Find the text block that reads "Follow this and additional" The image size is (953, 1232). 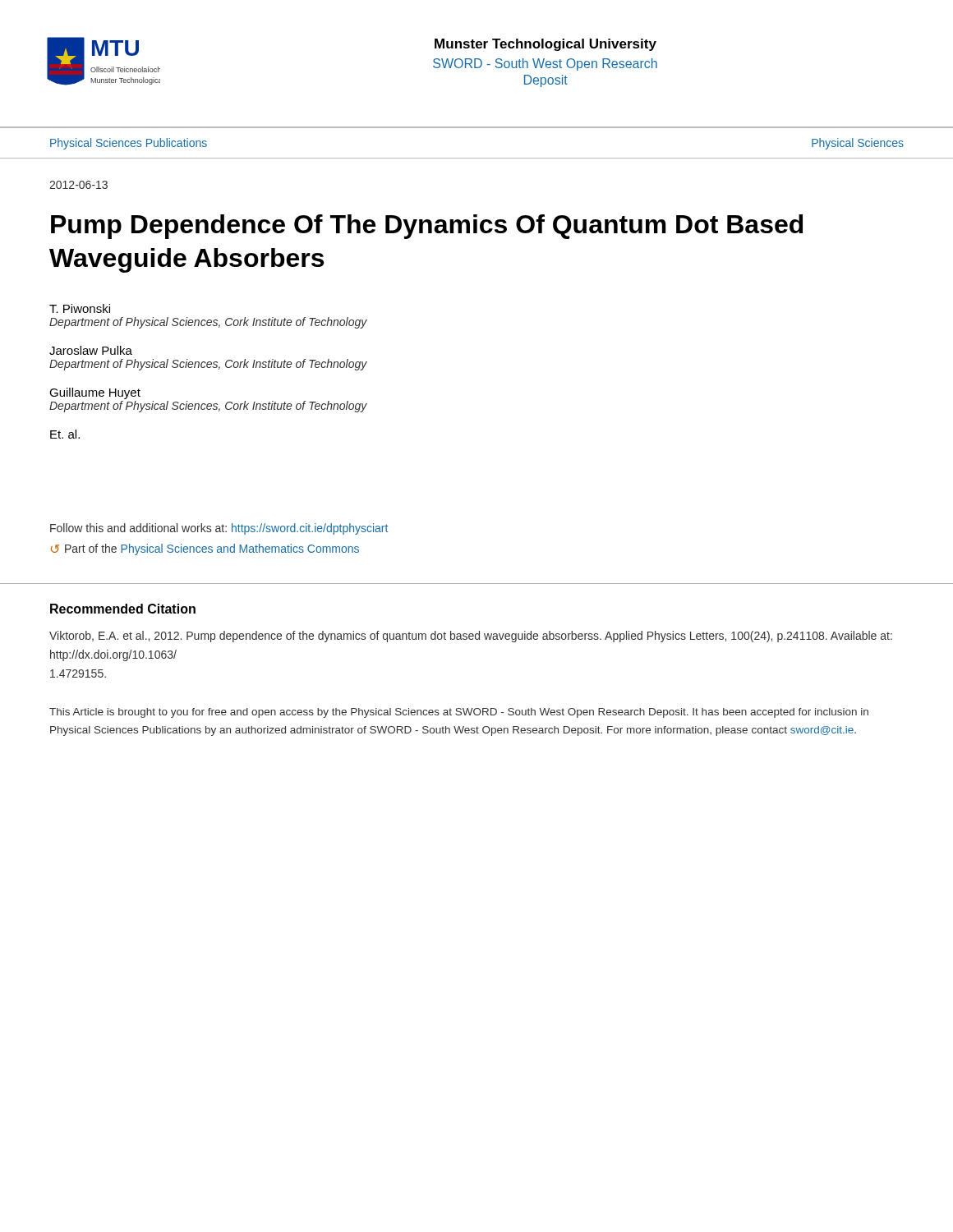219,528
